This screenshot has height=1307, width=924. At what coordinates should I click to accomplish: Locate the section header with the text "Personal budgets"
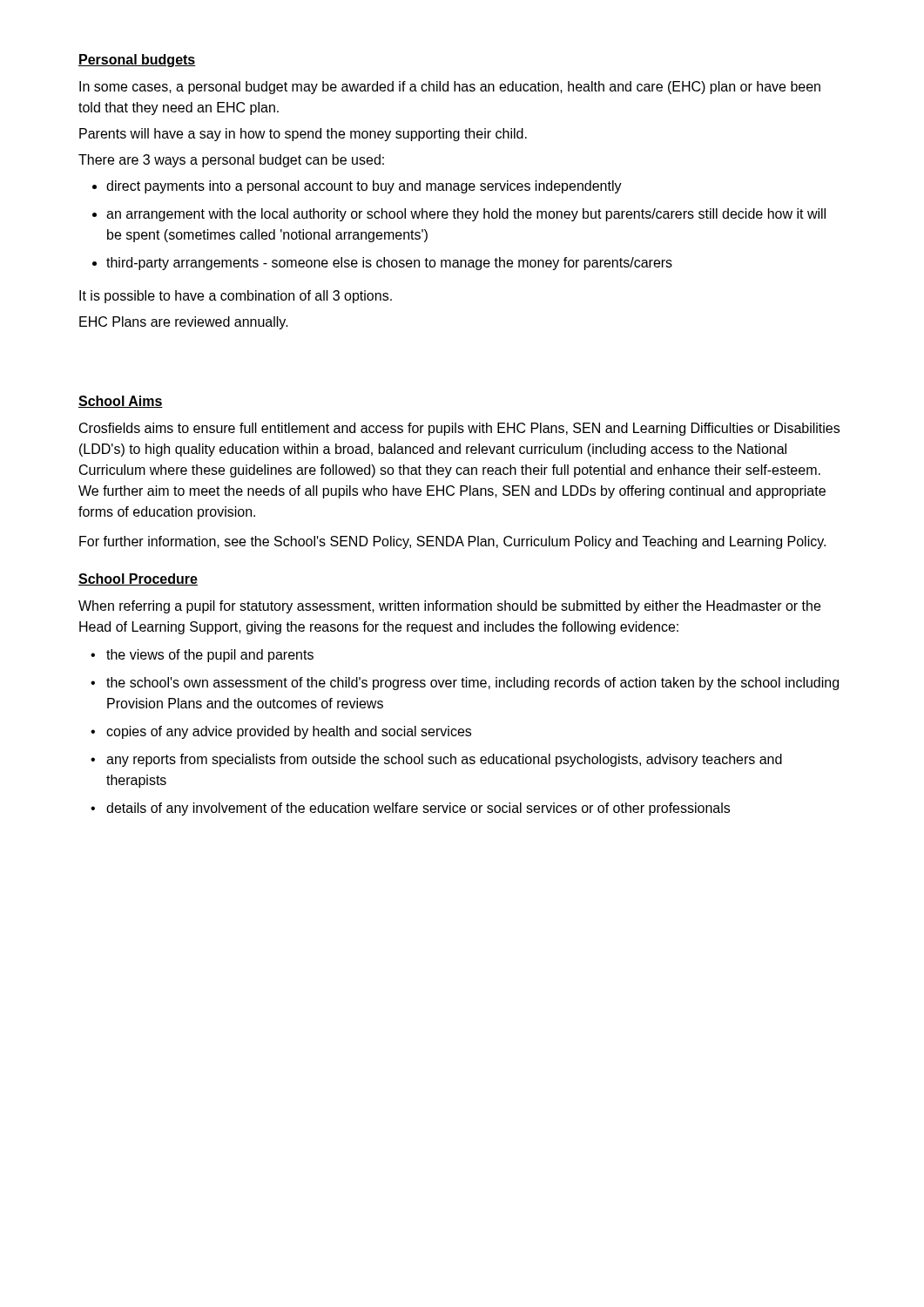tap(137, 60)
